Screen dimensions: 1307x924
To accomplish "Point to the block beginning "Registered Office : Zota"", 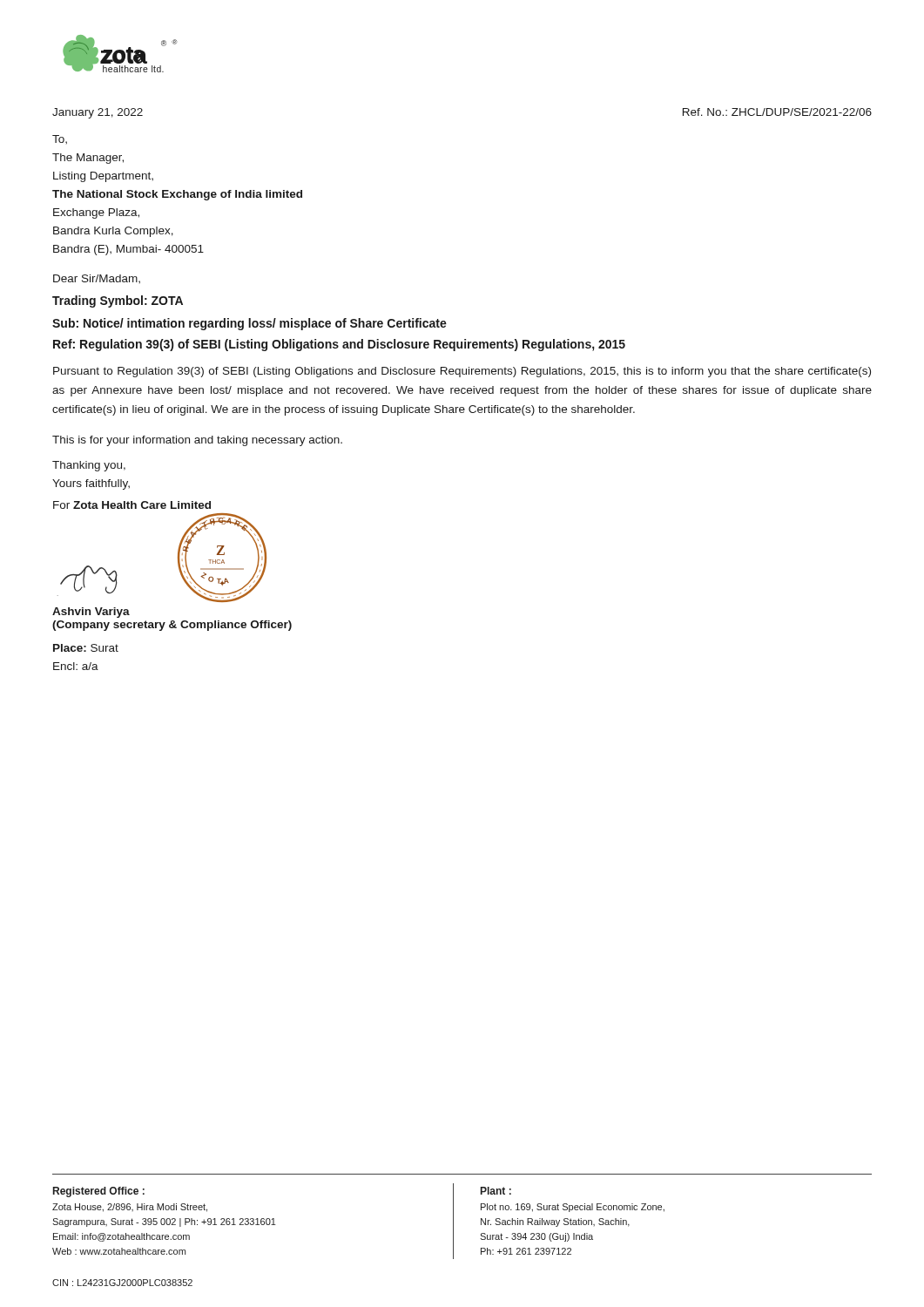I will coord(164,1221).
